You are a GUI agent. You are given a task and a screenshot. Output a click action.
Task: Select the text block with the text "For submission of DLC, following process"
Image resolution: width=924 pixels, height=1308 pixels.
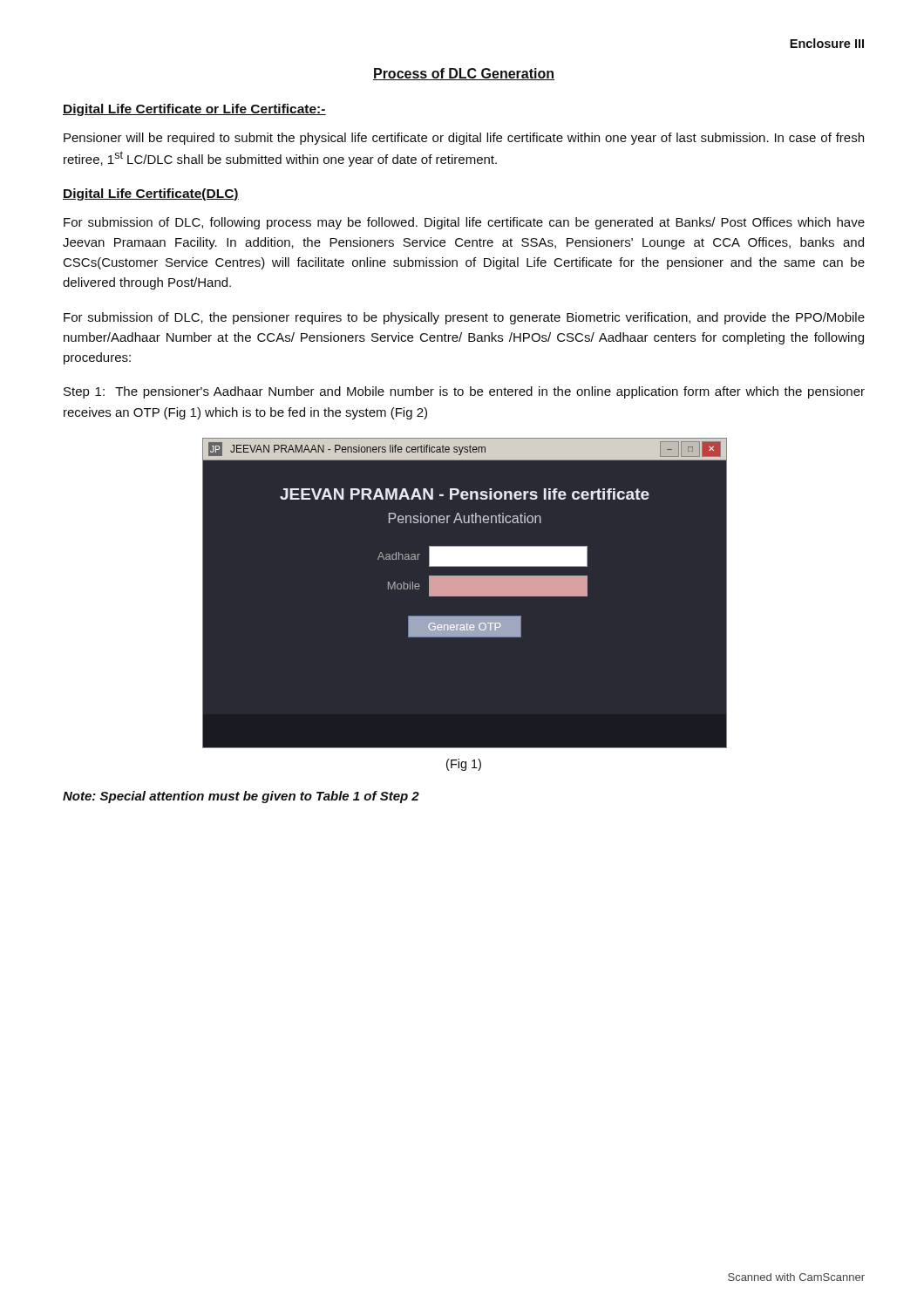coord(464,252)
